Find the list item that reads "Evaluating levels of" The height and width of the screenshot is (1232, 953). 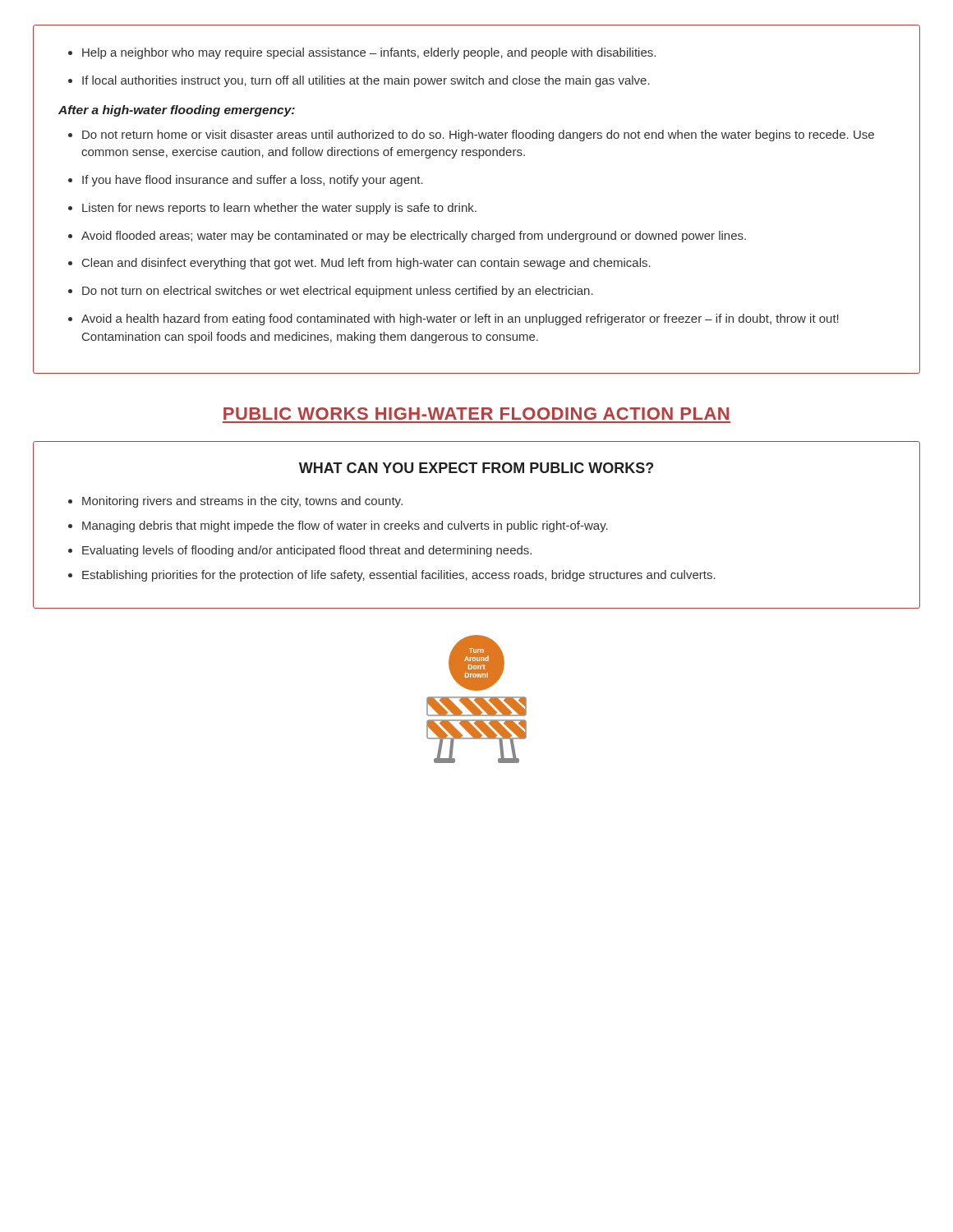(488, 550)
